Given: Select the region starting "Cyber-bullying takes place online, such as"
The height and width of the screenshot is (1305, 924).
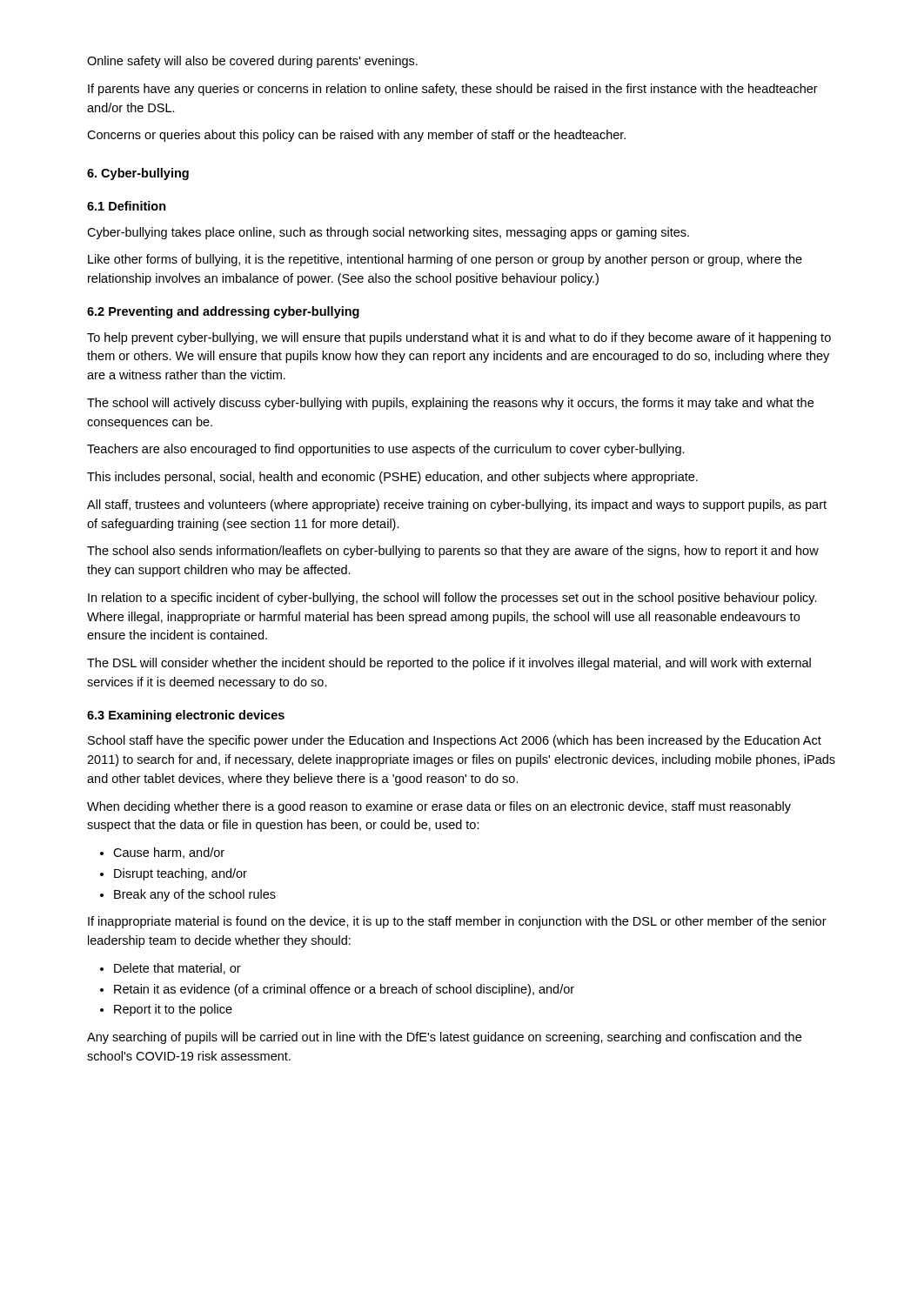Looking at the screenshot, I should tap(389, 232).
